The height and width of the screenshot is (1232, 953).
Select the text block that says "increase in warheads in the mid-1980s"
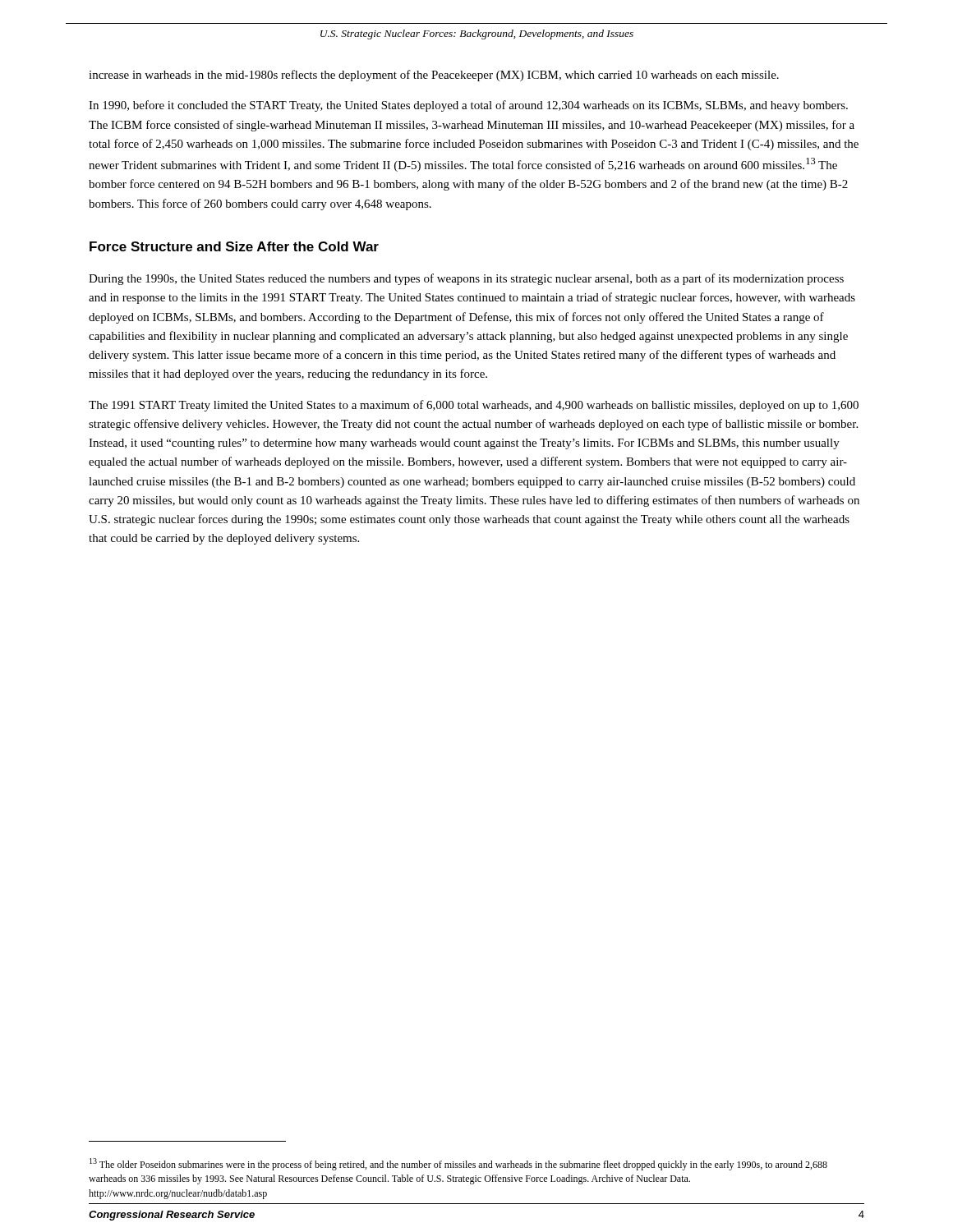(x=476, y=75)
